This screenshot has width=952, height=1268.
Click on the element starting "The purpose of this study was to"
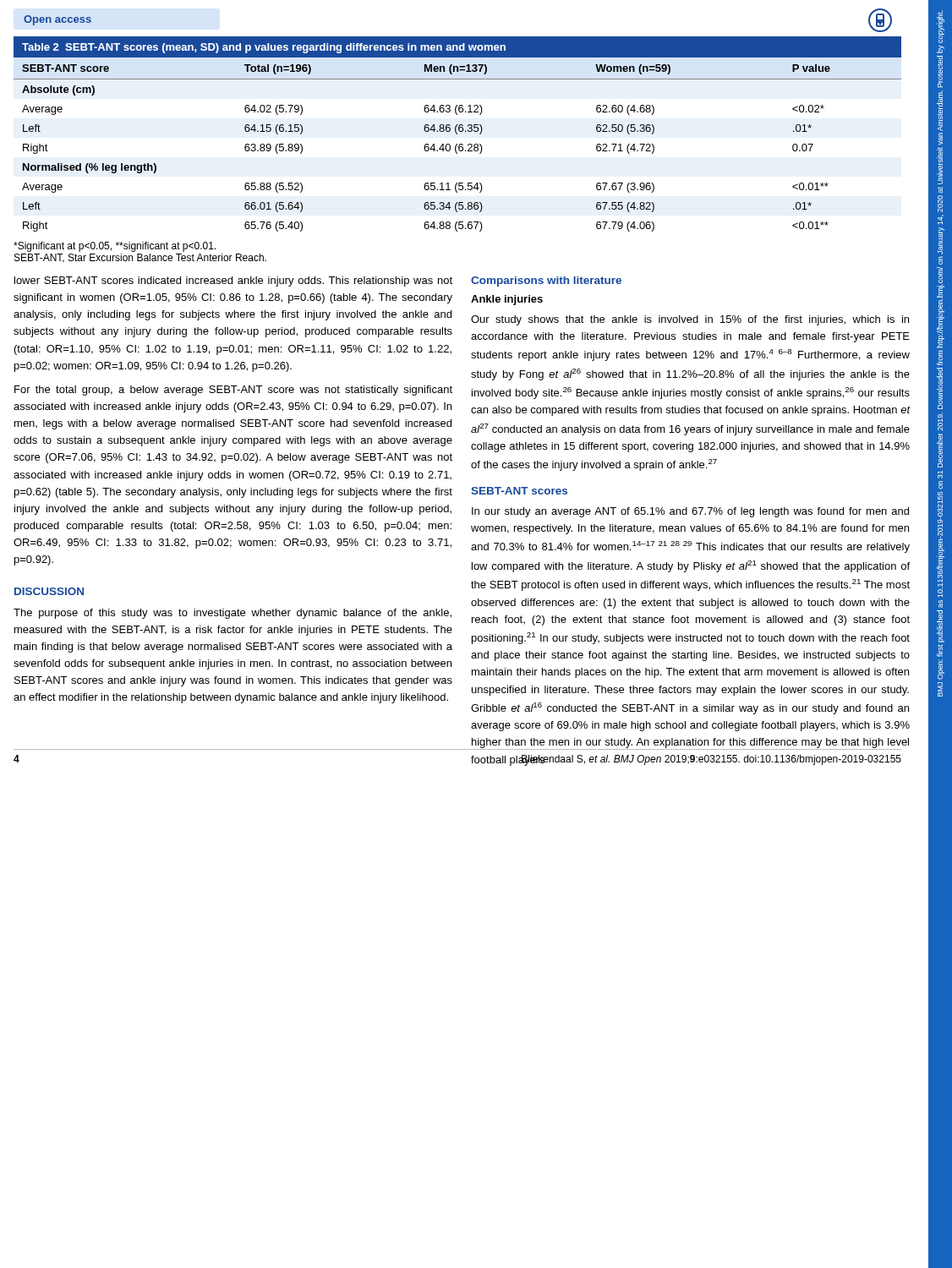tap(233, 655)
